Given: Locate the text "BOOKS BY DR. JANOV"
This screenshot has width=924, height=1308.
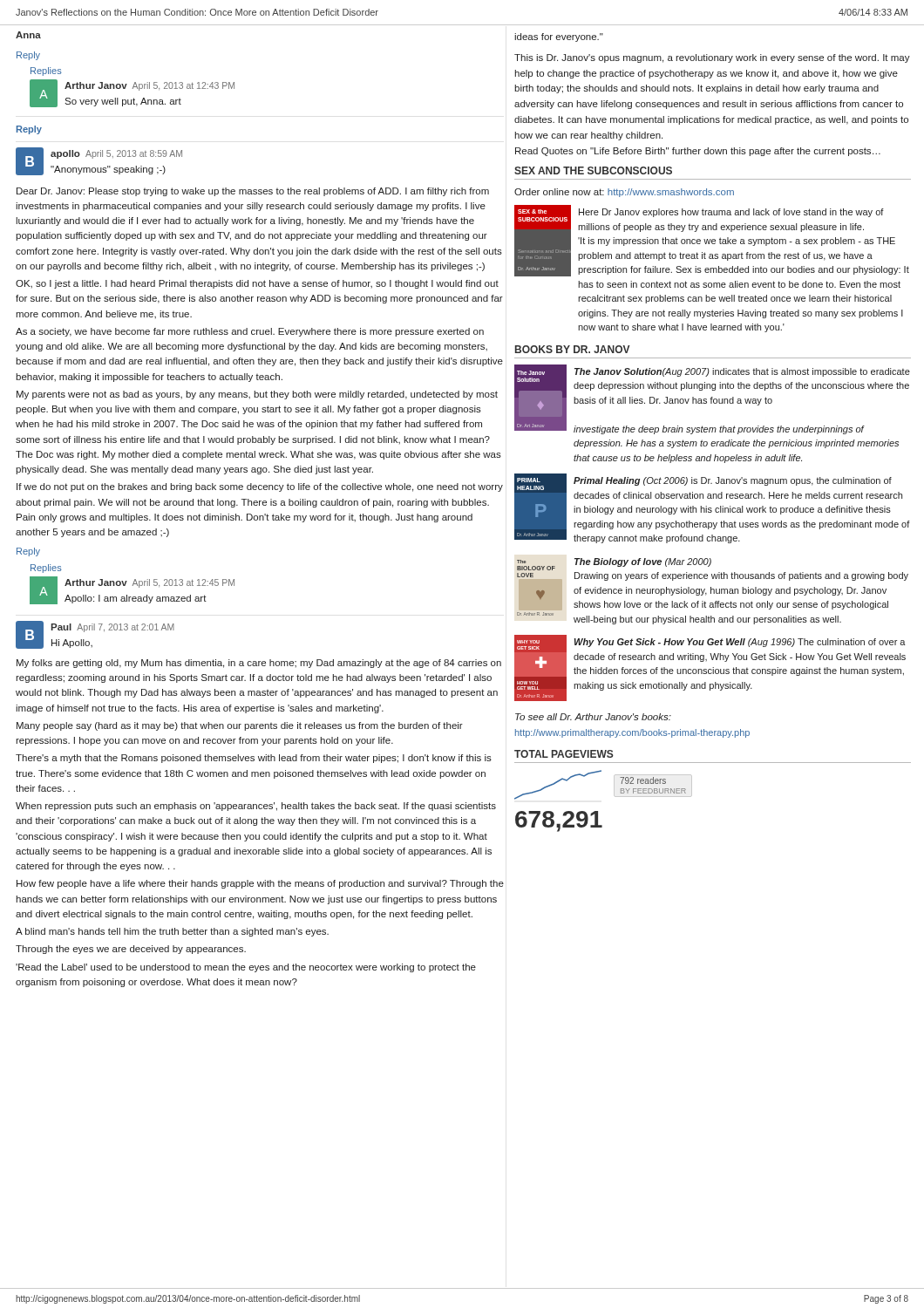Looking at the screenshot, I should coord(572,349).
